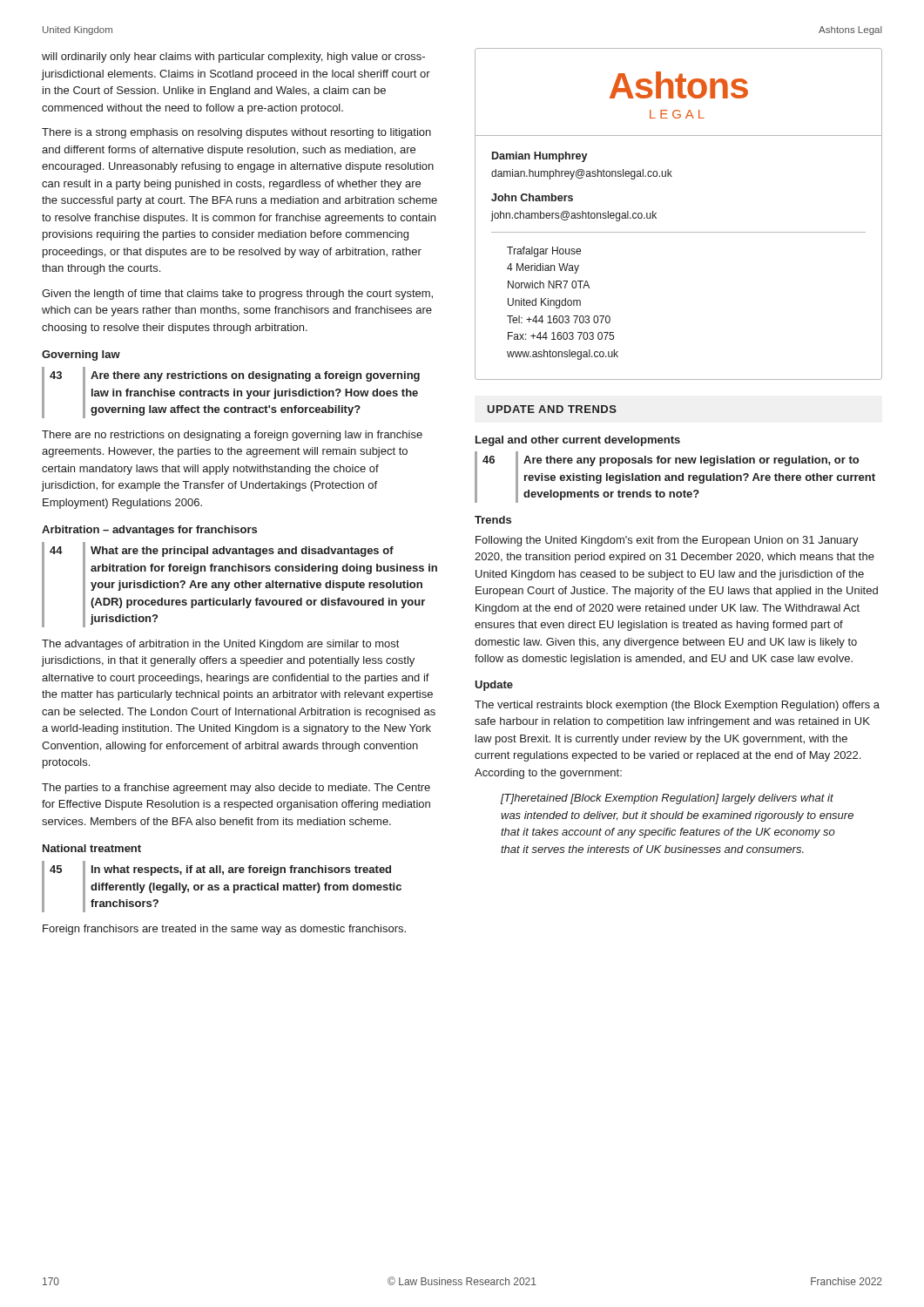Click the passage that begins "43 Are there any restrictions on designating a"
This screenshot has height=1307, width=924.
point(240,392)
